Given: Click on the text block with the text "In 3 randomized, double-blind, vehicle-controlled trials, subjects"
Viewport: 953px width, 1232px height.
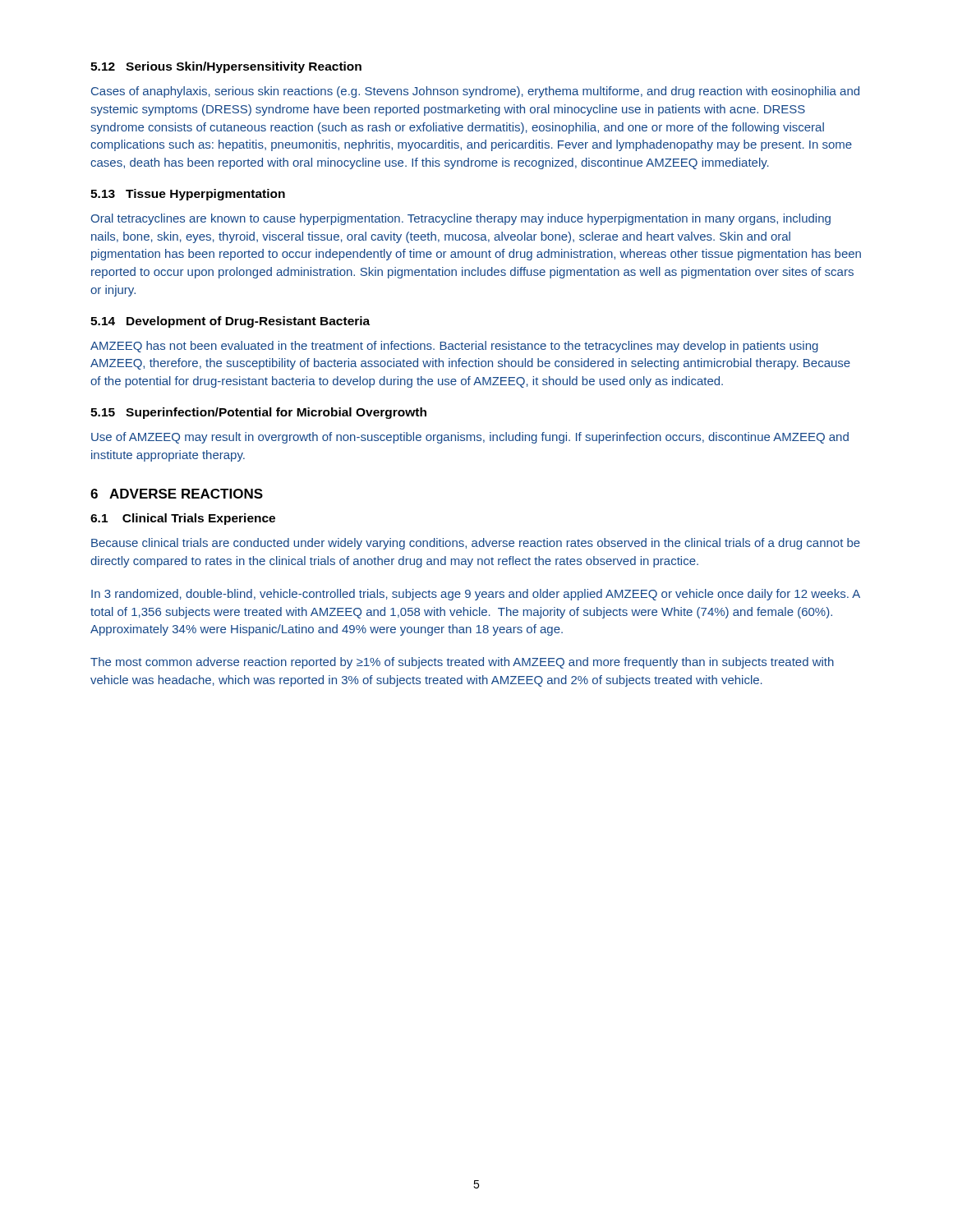Looking at the screenshot, I should [475, 611].
